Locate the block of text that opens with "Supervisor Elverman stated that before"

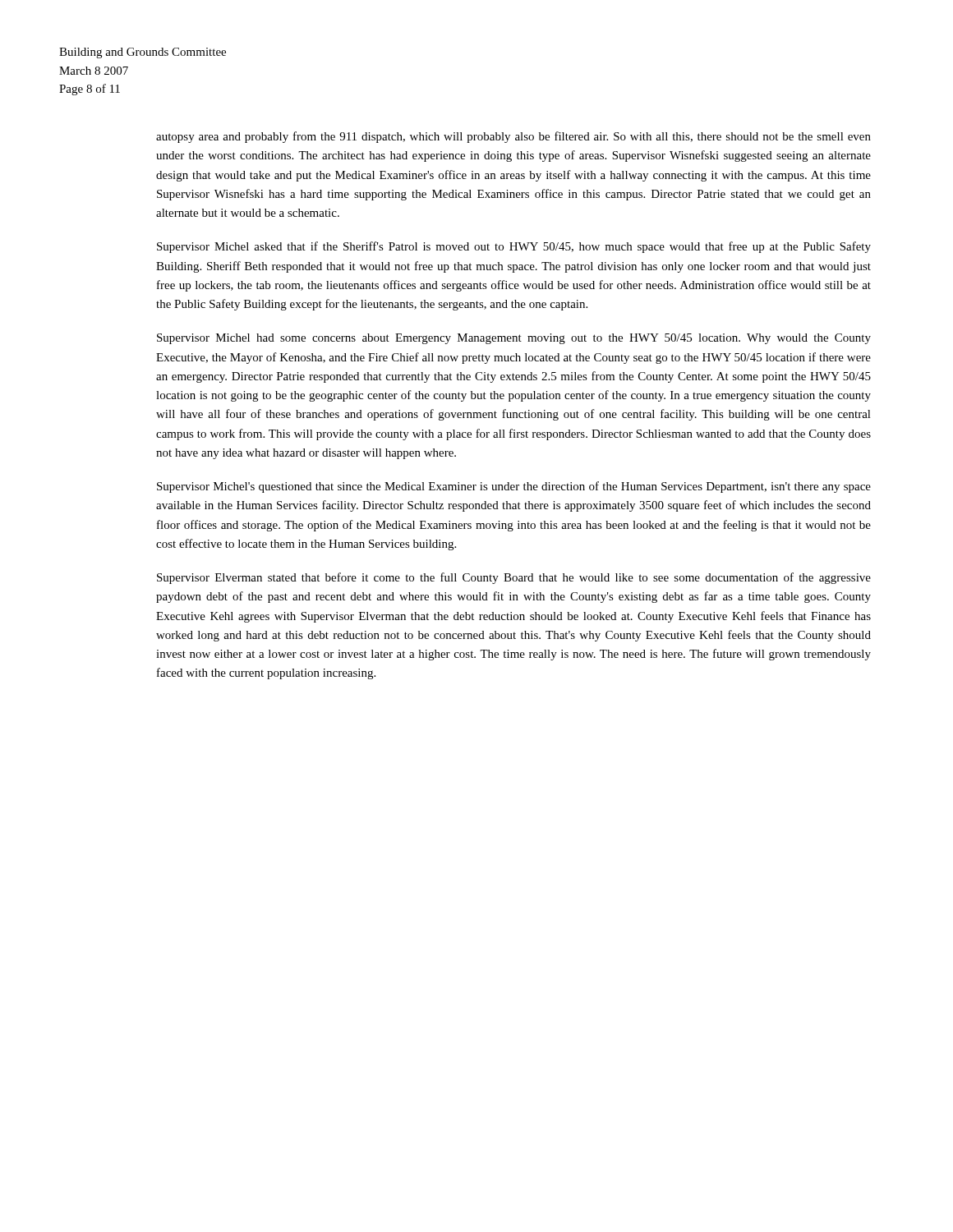[513, 625]
